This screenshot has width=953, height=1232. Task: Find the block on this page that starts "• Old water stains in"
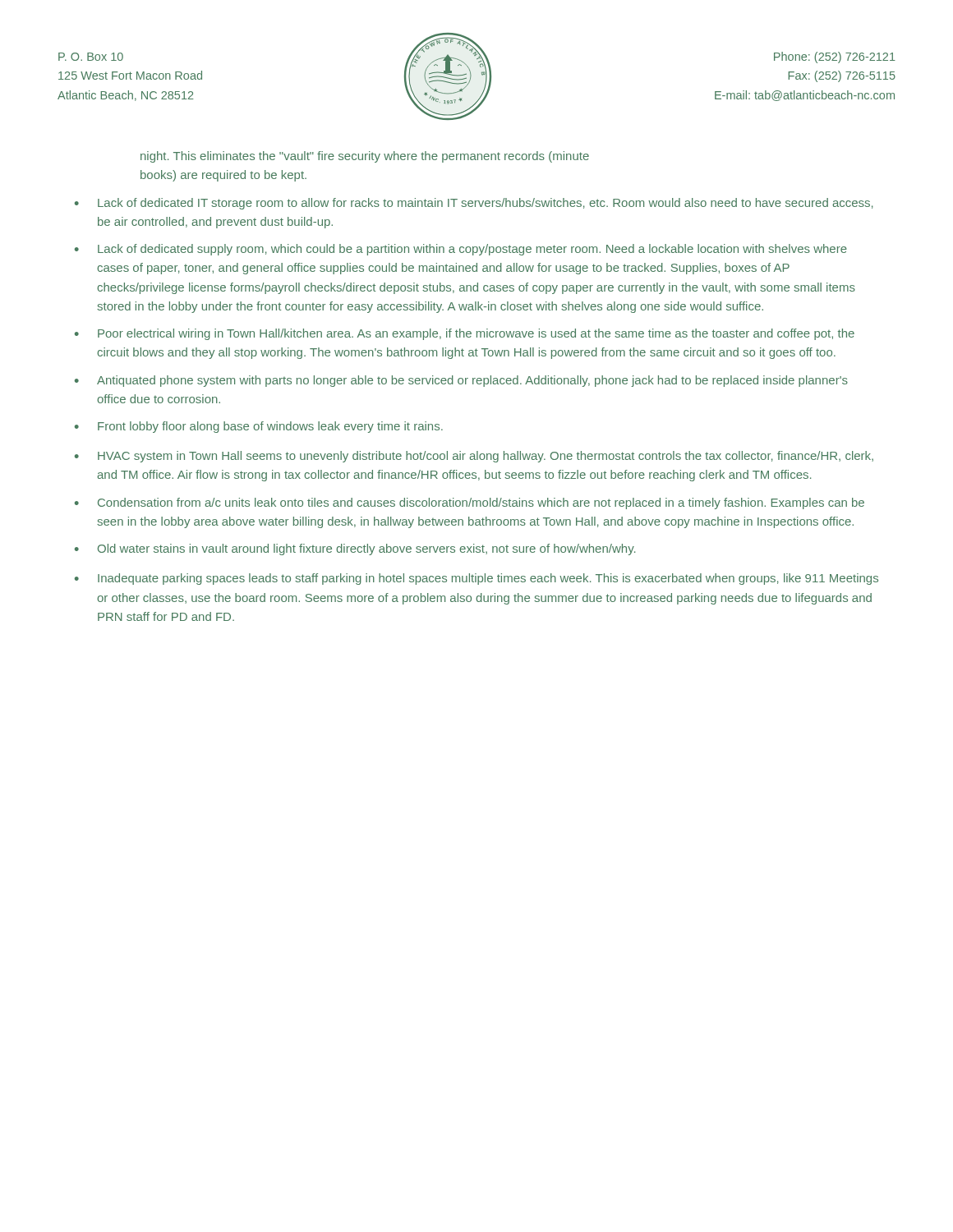(x=476, y=550)
